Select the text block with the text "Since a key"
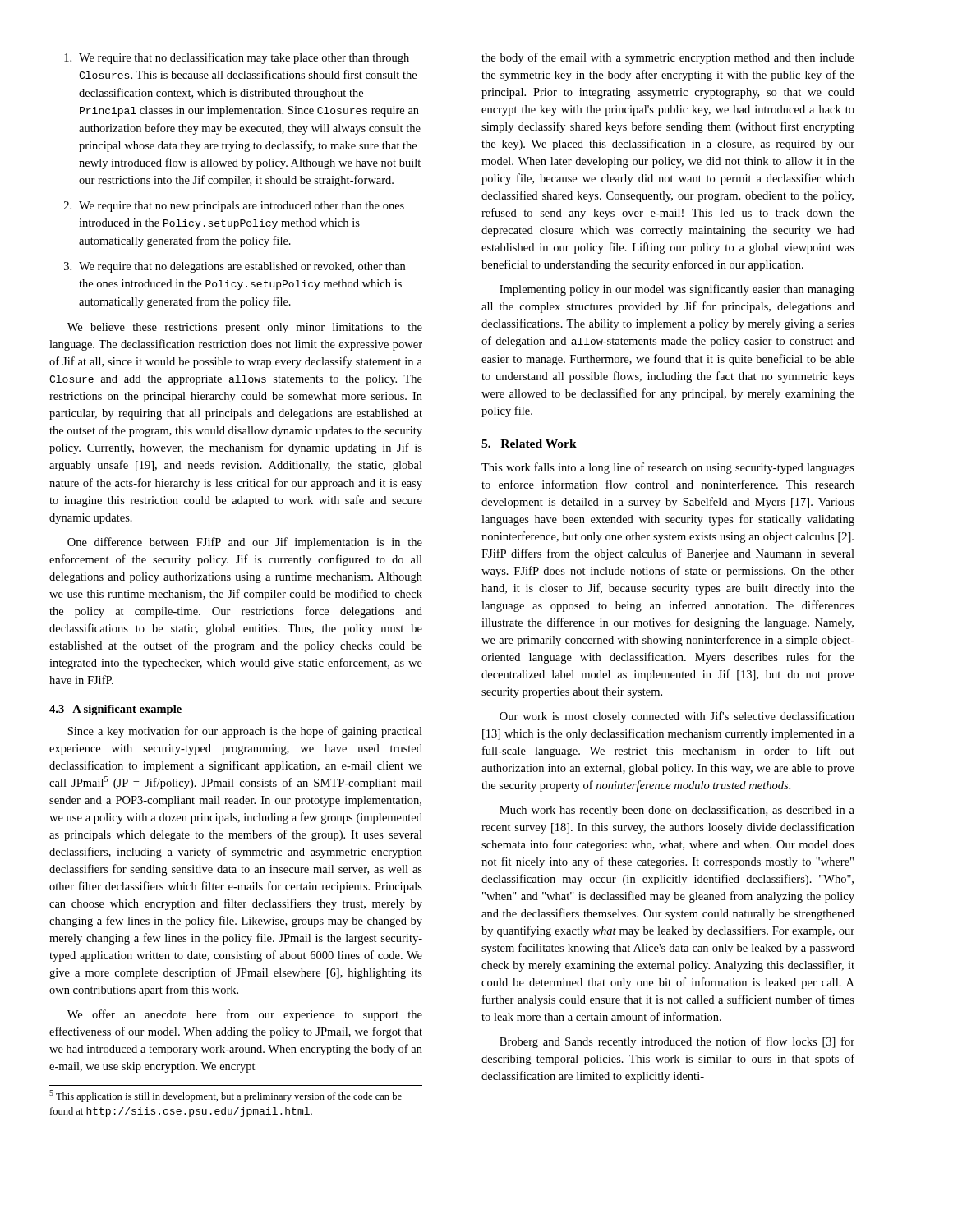 click(236, 899)
